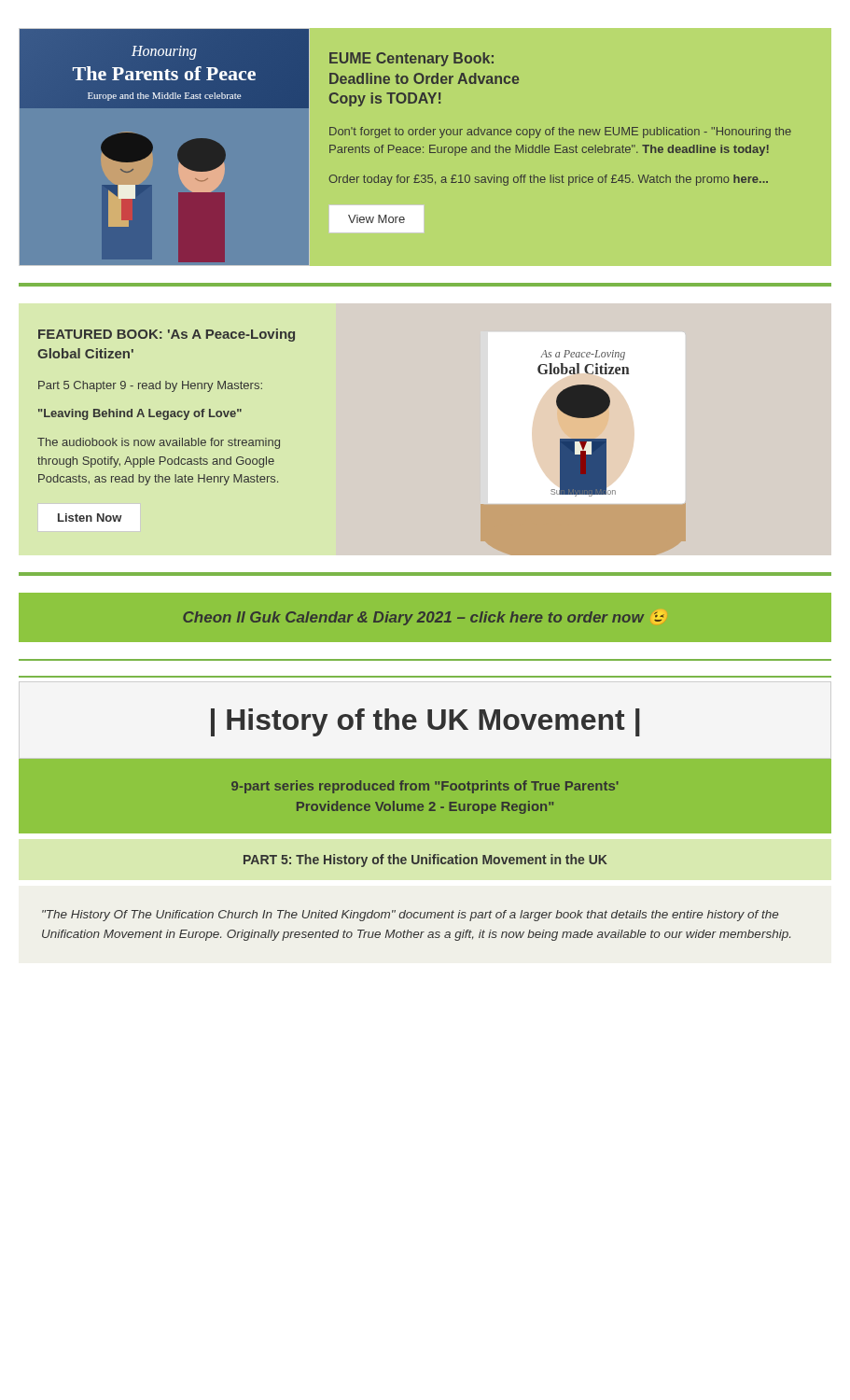
Task: Locate the block of text that opens with ""The History Of The Unification"
Action: pos(425,924)
